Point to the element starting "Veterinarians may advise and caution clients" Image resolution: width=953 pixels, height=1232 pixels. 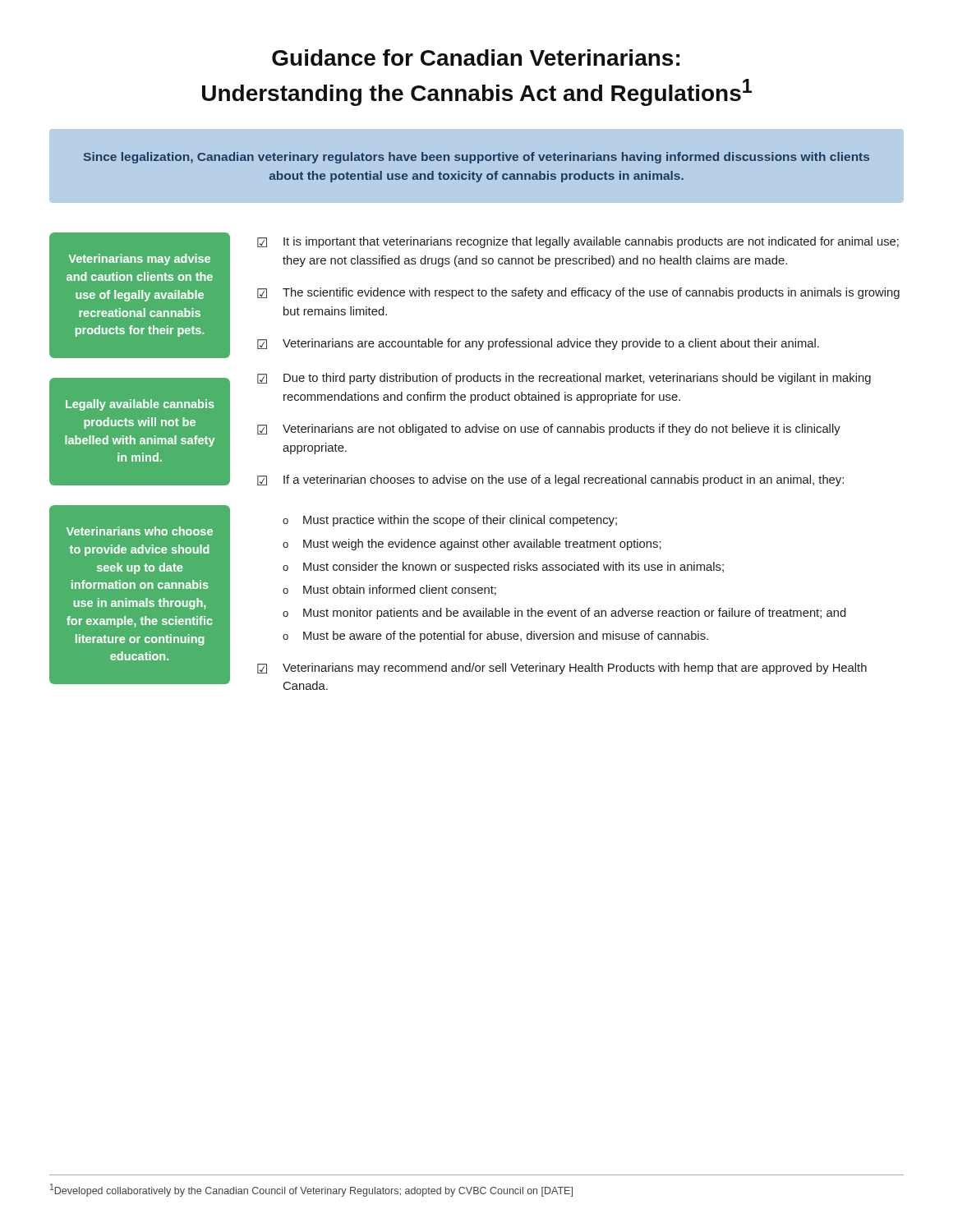(140, 295)
